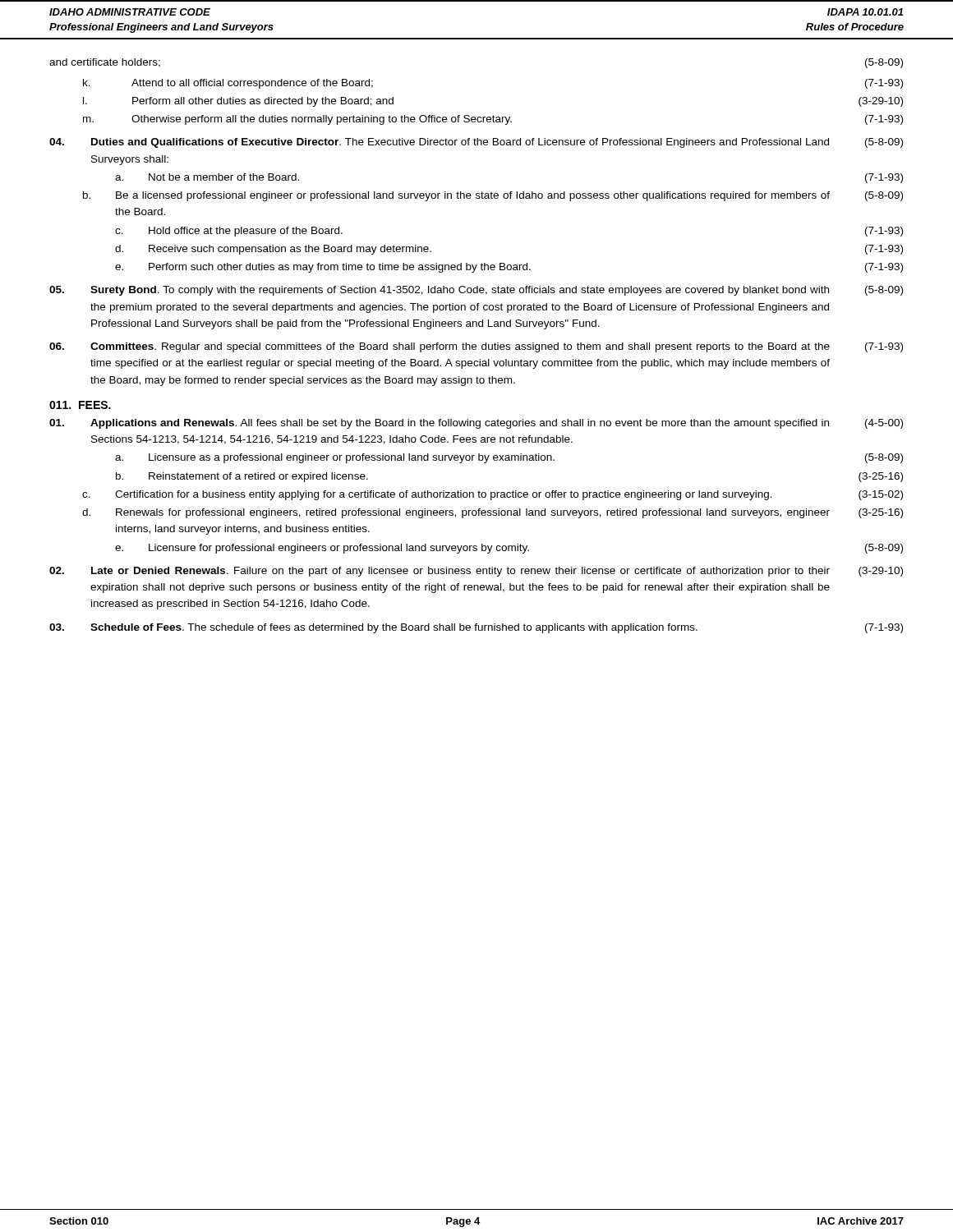
Task: Locate the list item containing "02. Late or Denied Renewals."
Action: [x=476, y=587]
